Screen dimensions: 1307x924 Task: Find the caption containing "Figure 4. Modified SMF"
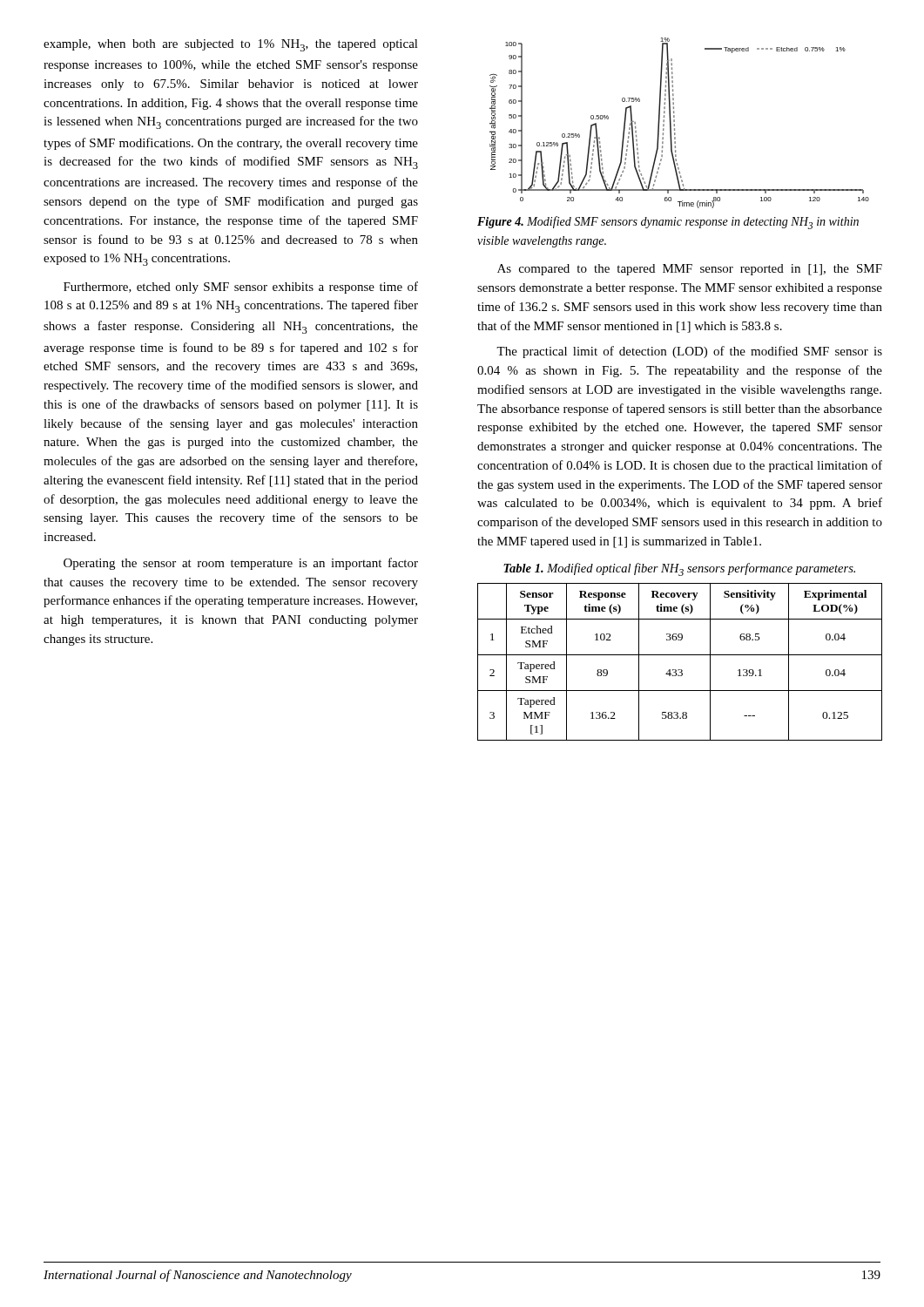[x=680, y=232]
